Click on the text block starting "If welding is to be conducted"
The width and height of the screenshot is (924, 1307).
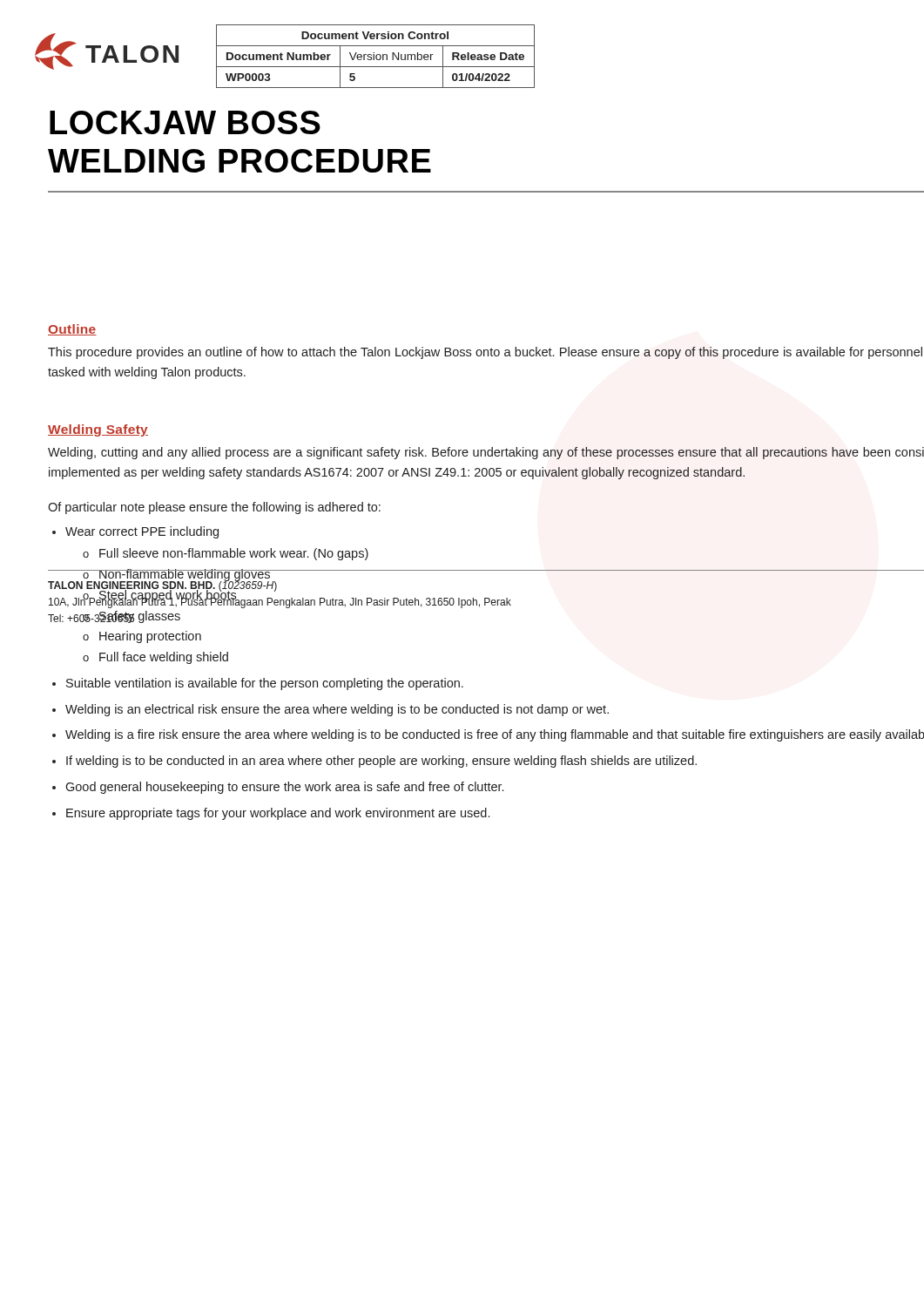click(495, 762)
